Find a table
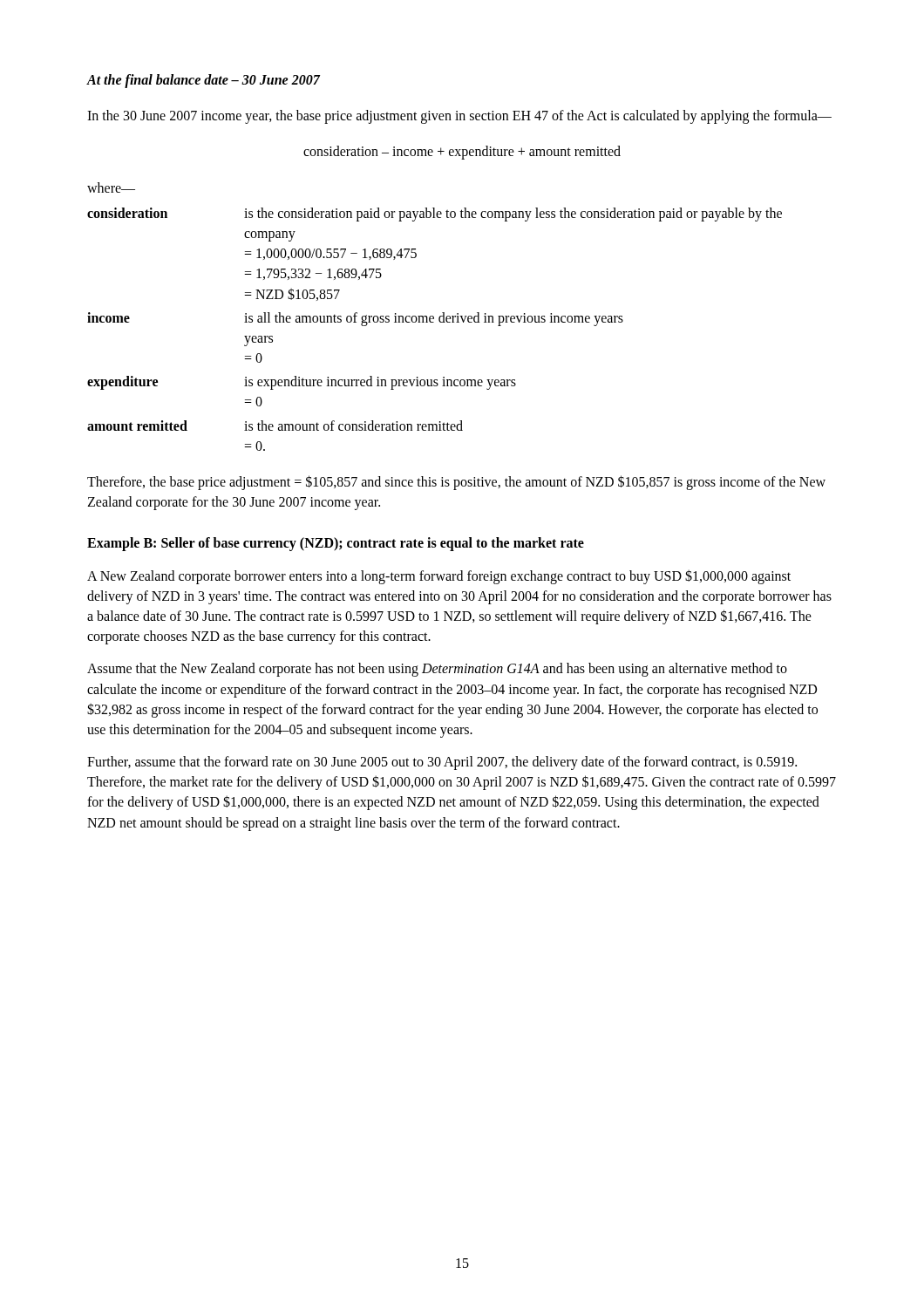This screenshot has width=924, height=1308. click(x=462, y=329)
